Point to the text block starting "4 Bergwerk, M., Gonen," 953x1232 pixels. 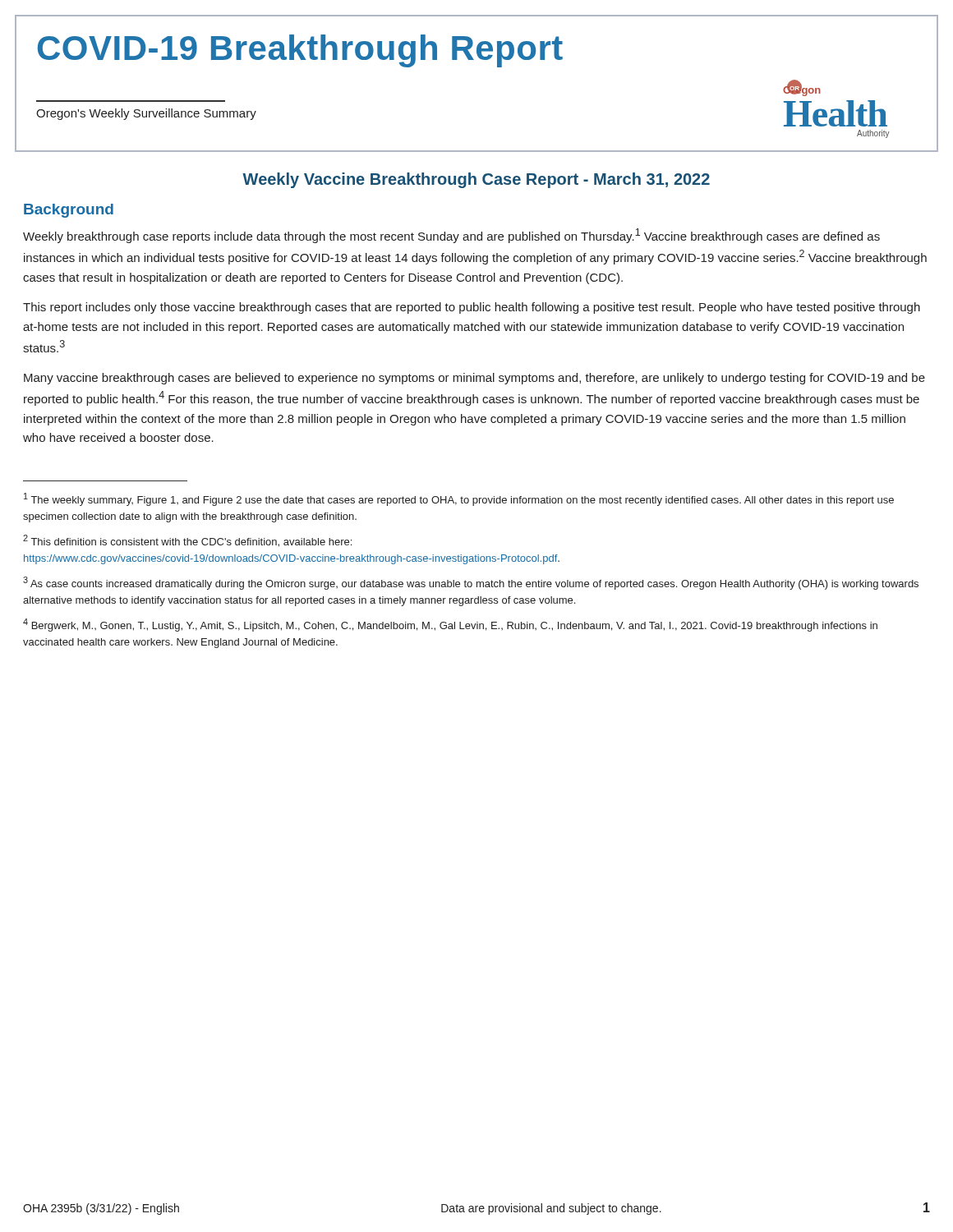tap(451, 632)
